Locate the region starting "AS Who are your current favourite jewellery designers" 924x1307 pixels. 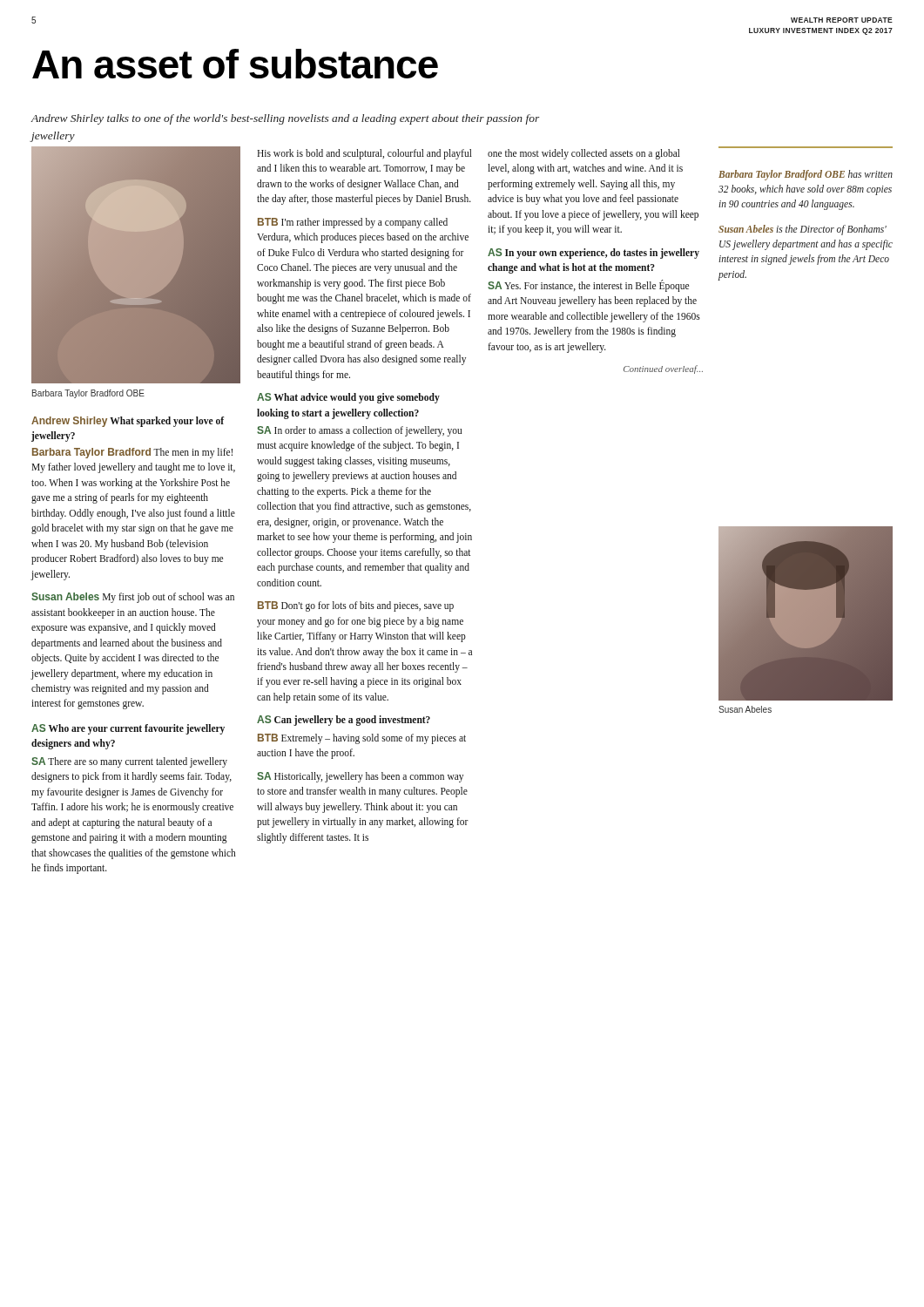(136, 736)
